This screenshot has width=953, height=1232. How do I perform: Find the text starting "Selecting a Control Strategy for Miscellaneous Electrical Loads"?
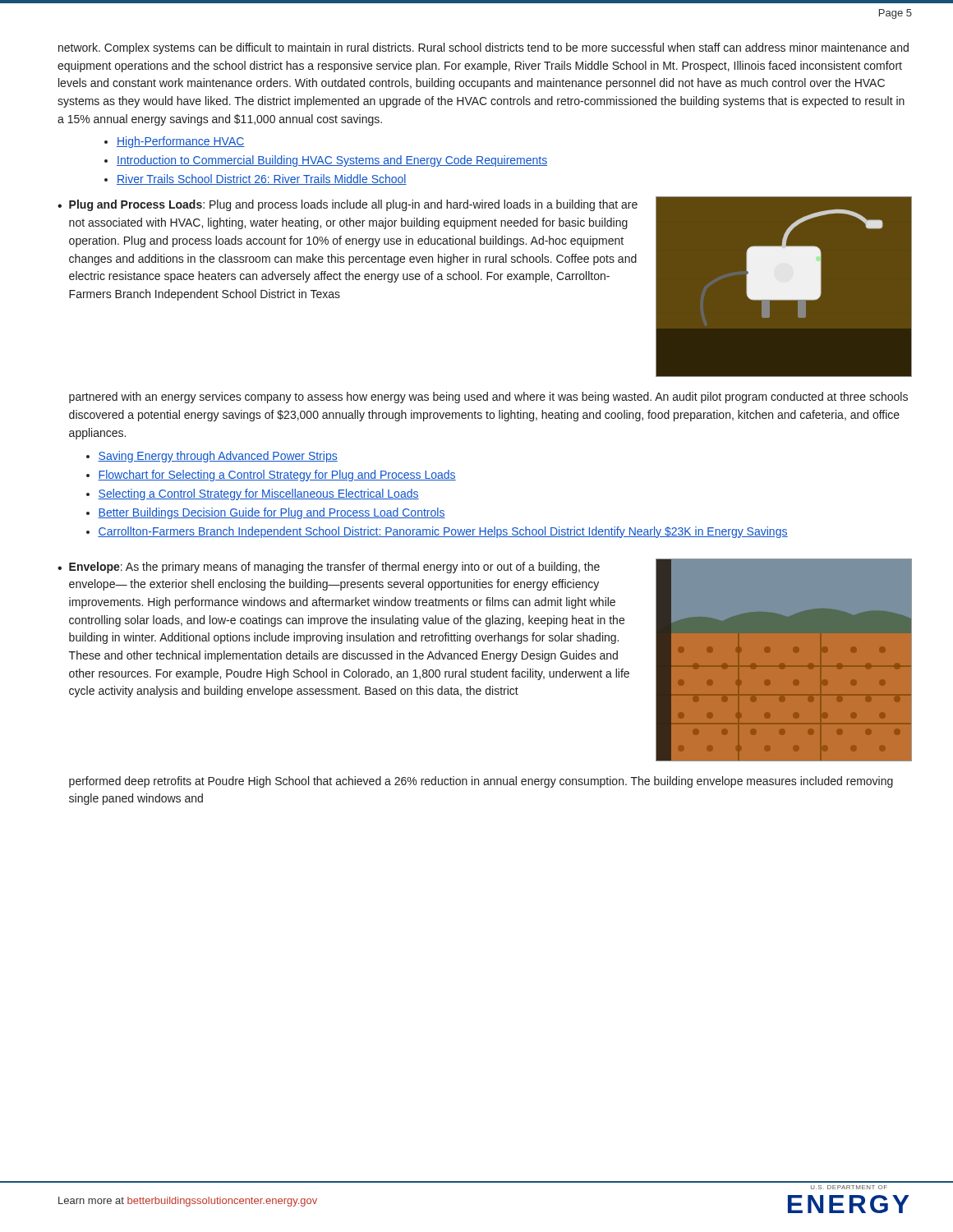tap(258, 493)
